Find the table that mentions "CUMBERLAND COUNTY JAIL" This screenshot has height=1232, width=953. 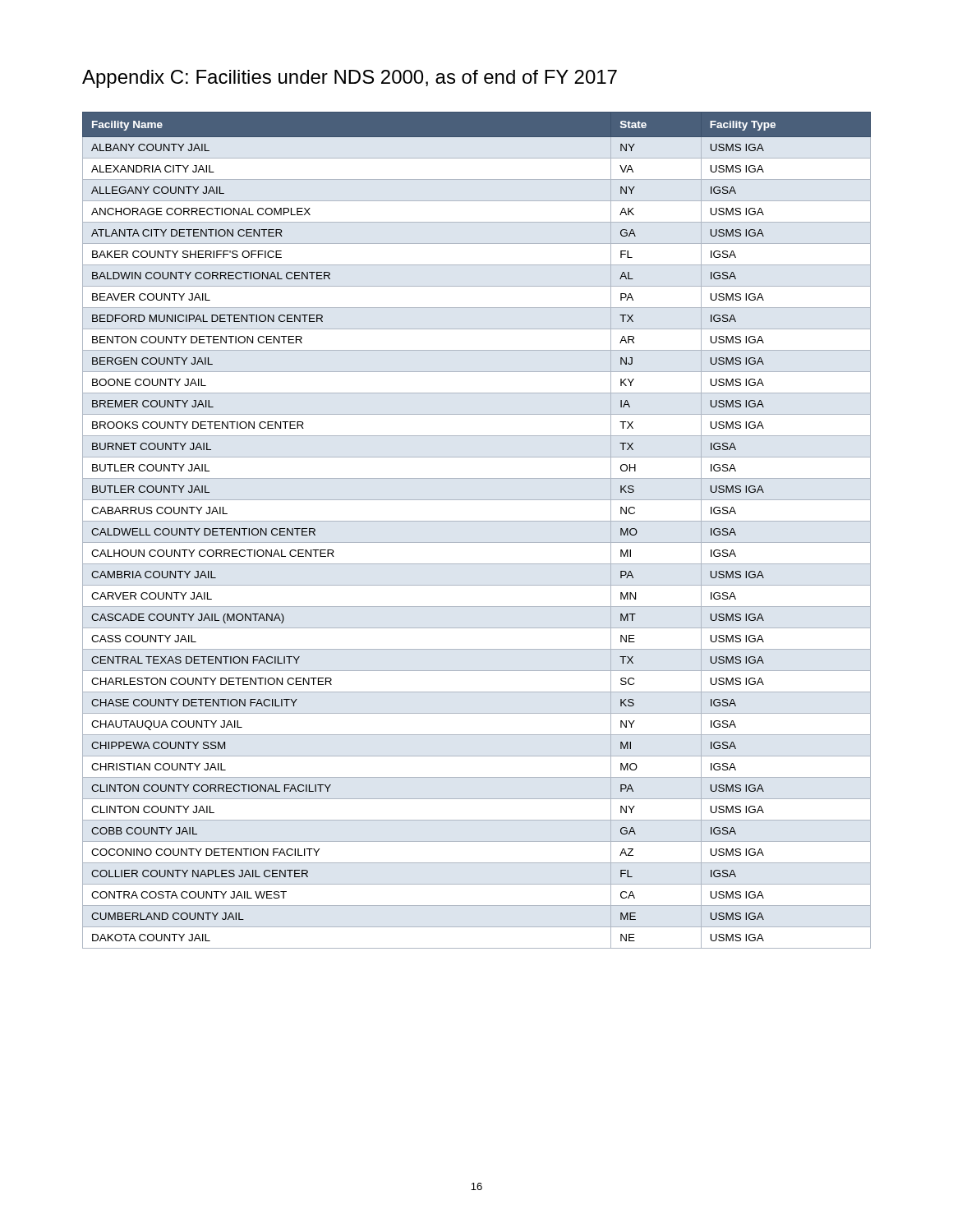(476, 530)
